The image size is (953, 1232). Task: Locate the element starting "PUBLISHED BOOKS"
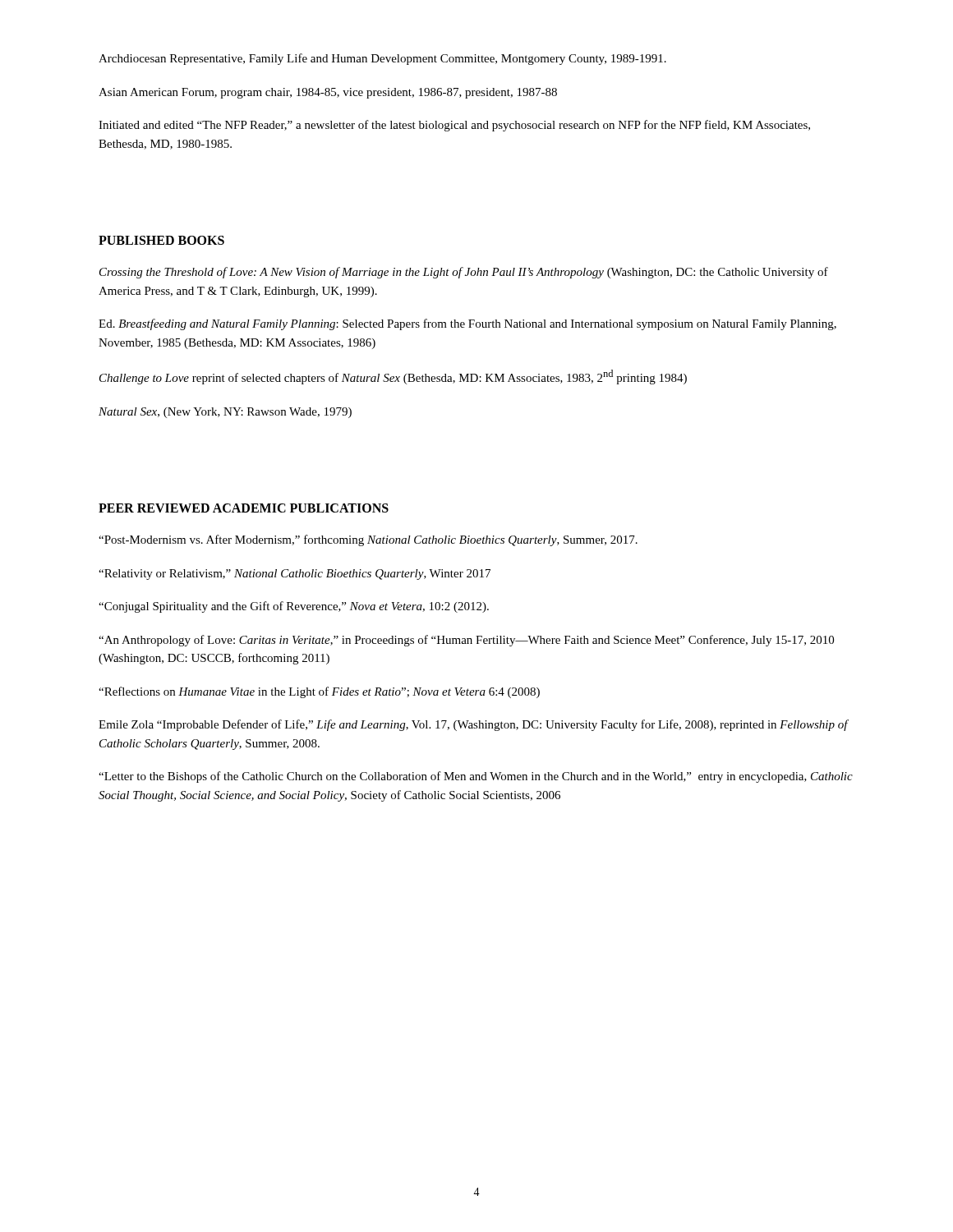[x=162, y=240]
